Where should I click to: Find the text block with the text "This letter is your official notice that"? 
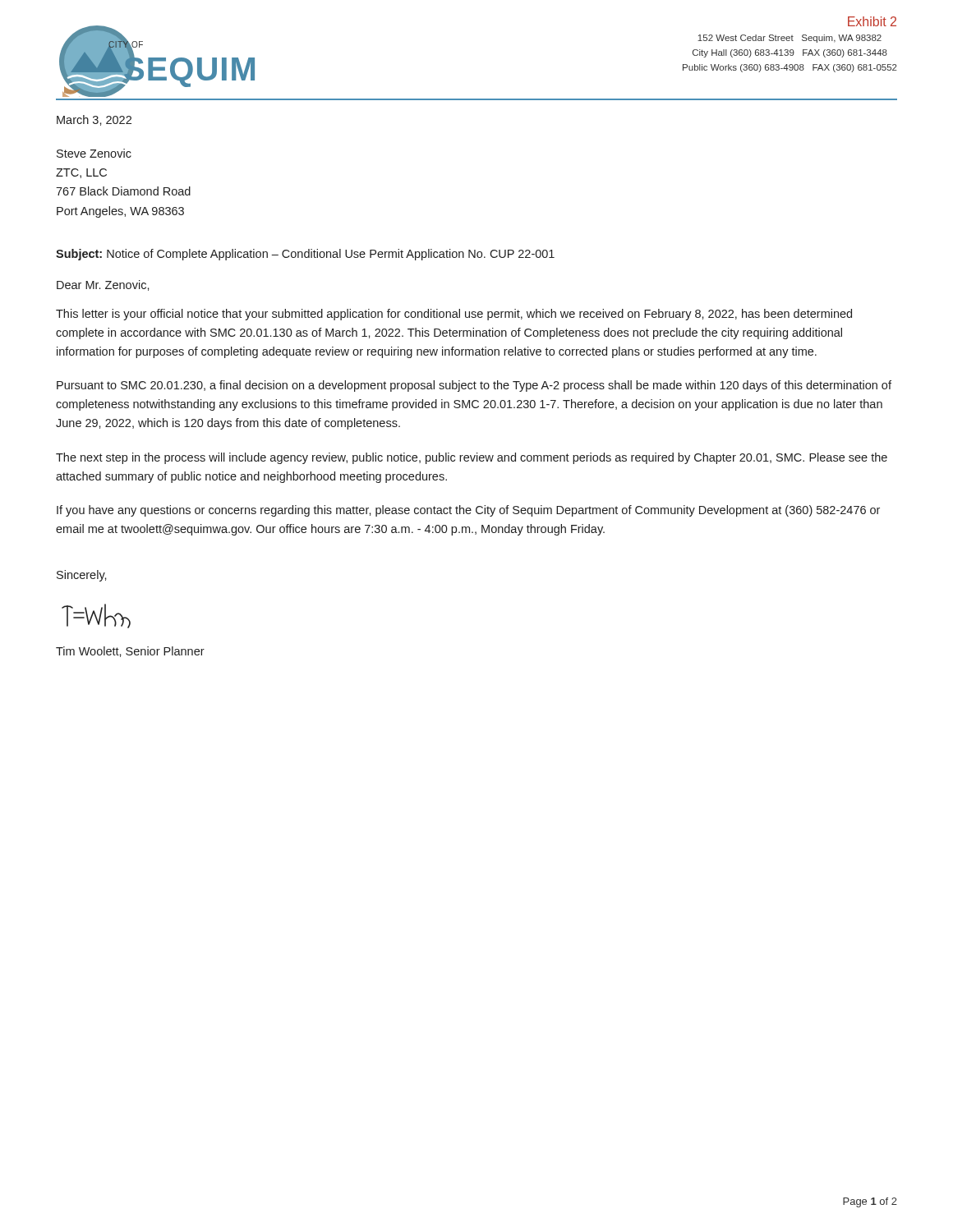454,332
